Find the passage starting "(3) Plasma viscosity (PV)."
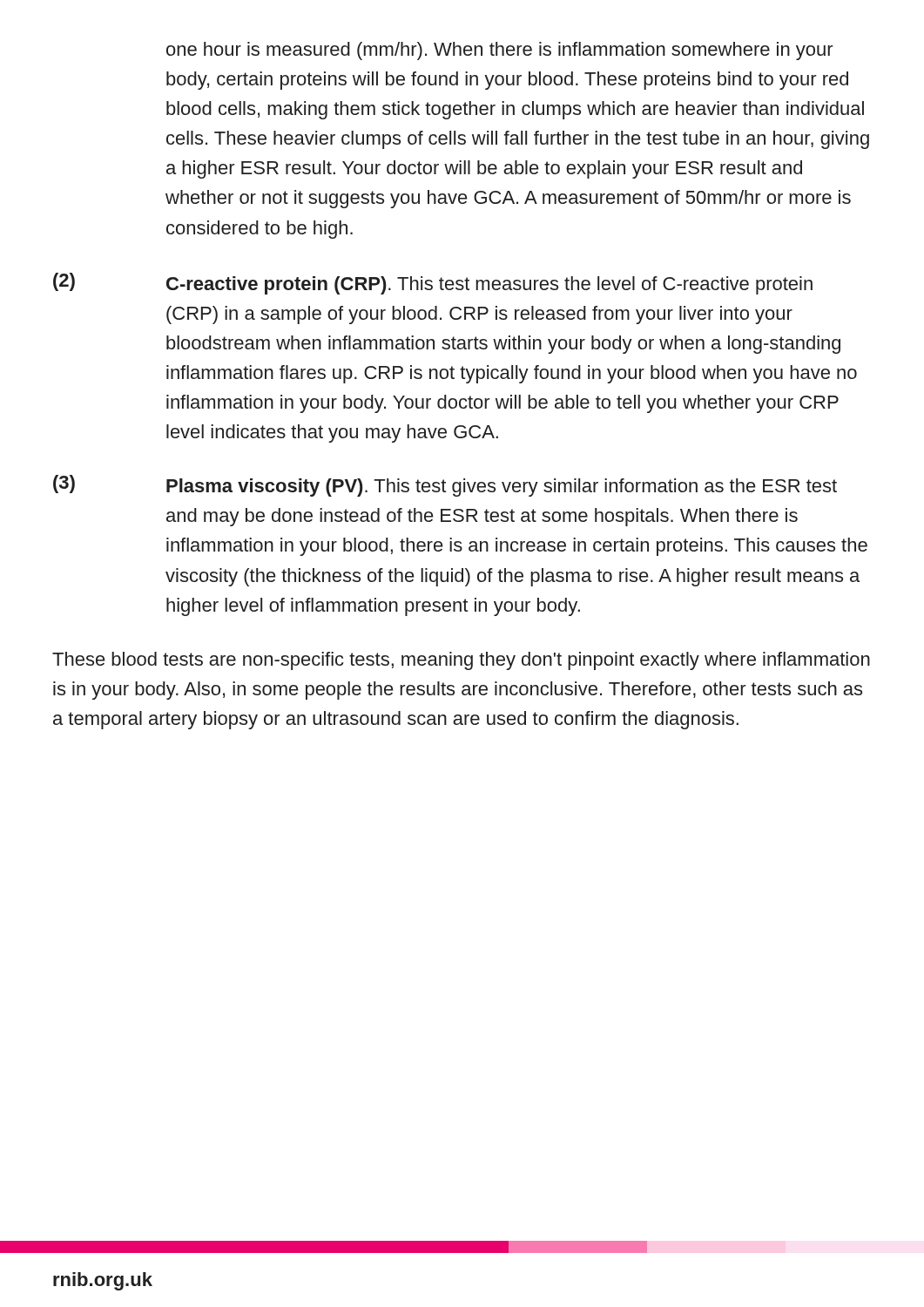 tap(462, 546)
